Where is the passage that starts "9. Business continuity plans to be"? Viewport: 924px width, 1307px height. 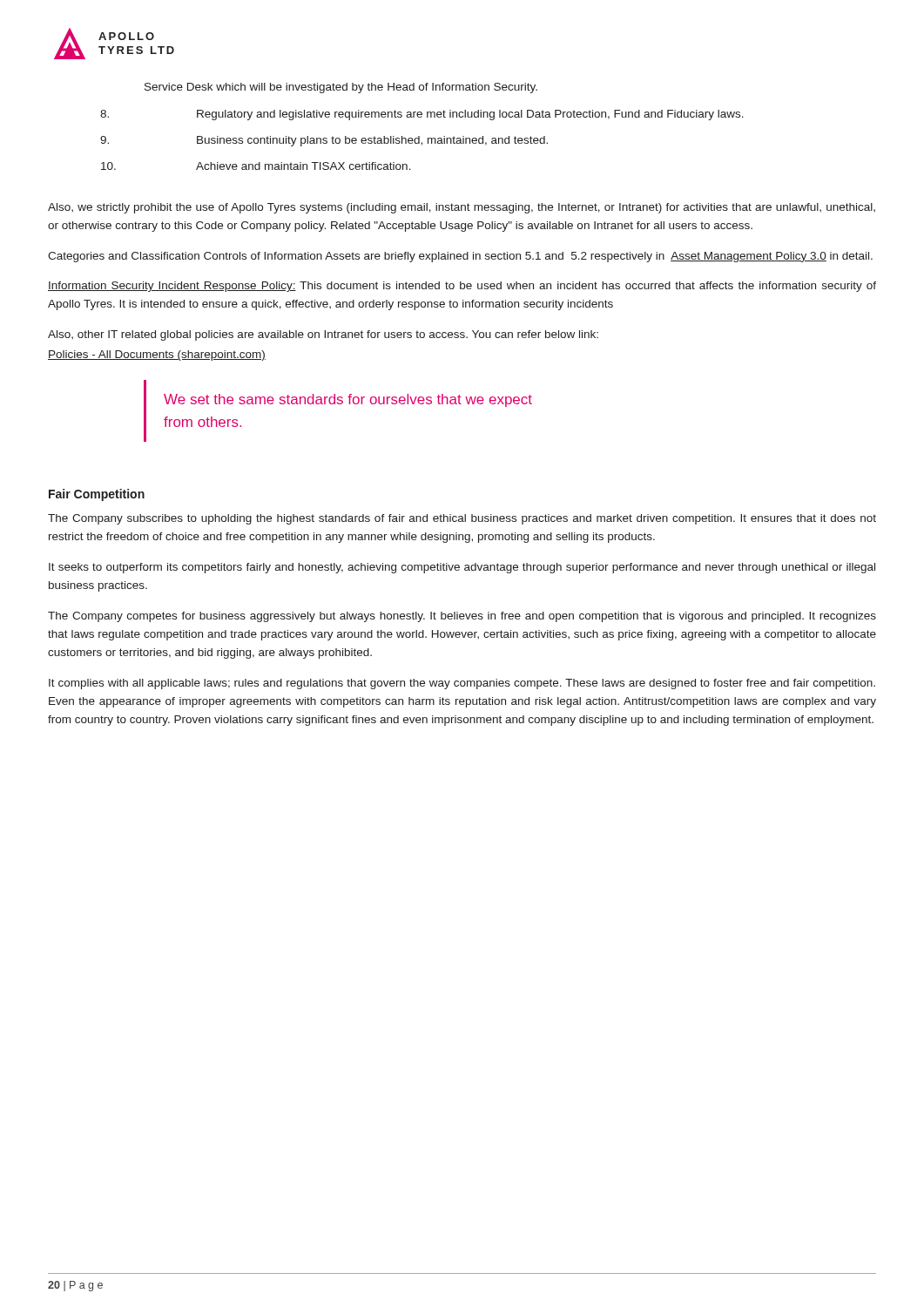click(x=462, y=141)
